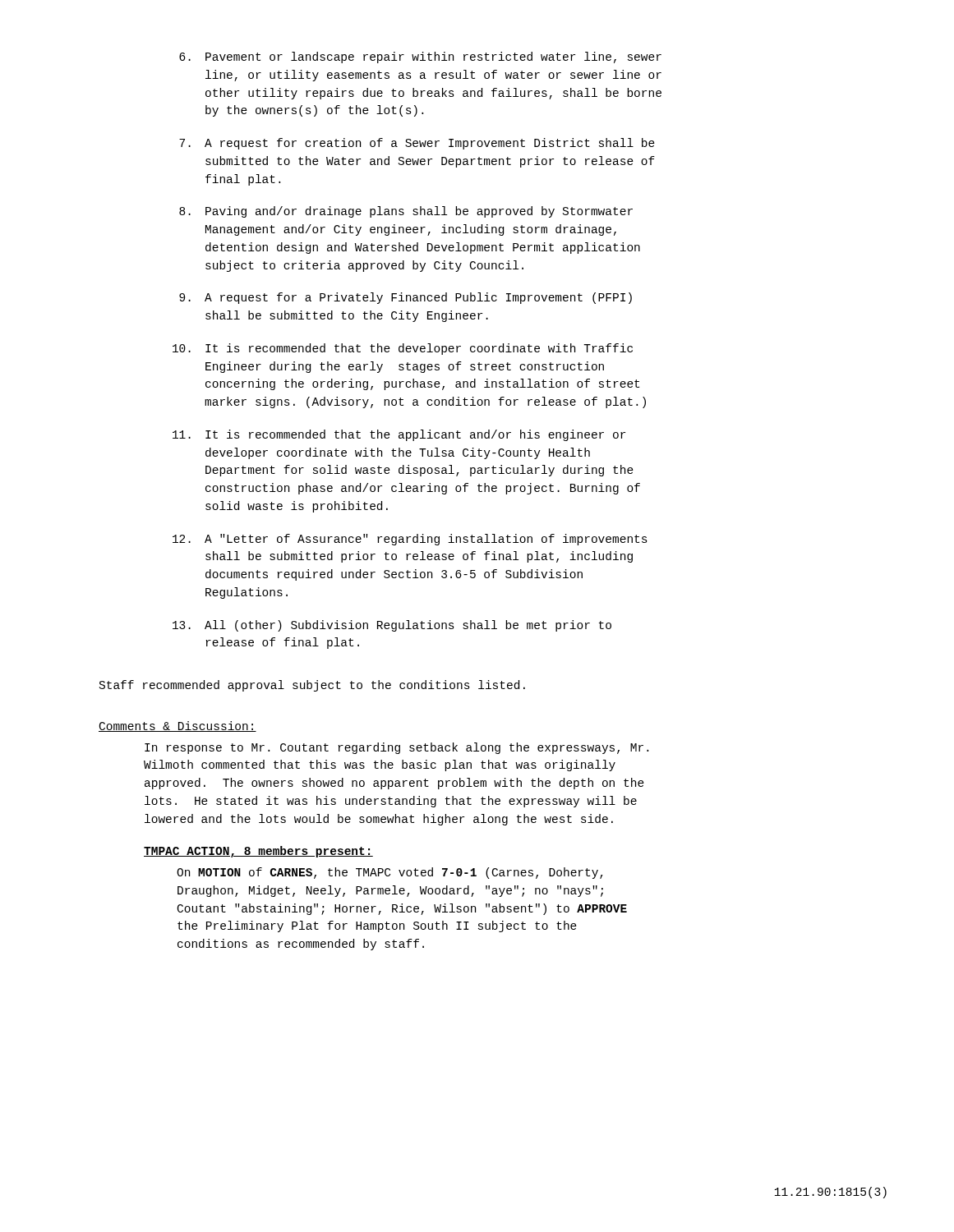Viewport: 954px width, 1232px height.
Task: Find the region starting "6. Pavement or landscape repair within"
Action: click(x=518, y=85)
